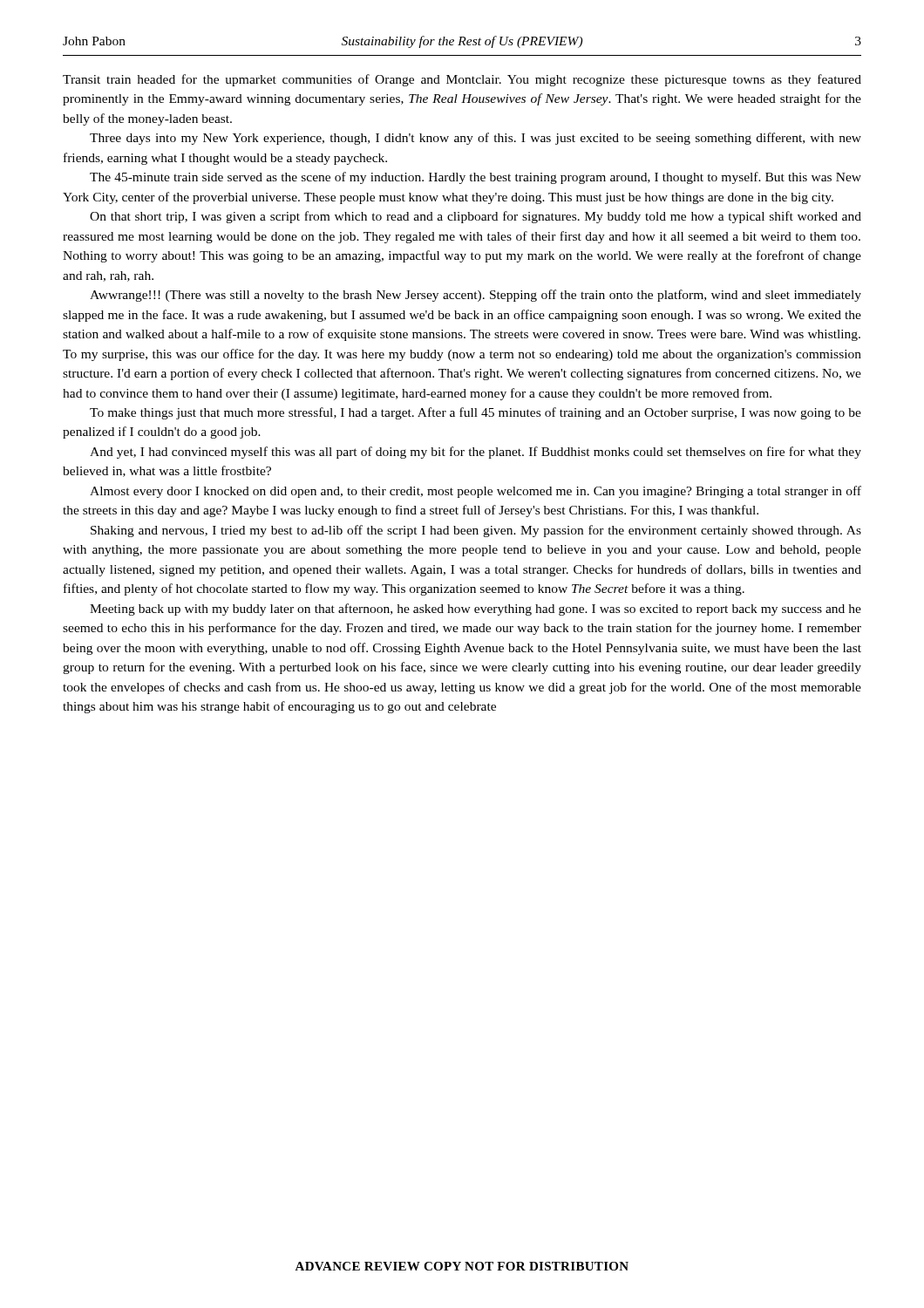Find the text block that says "Transit train headed for the upmarket communities of"
The image size is (924, 1308).
pos(462,99)
